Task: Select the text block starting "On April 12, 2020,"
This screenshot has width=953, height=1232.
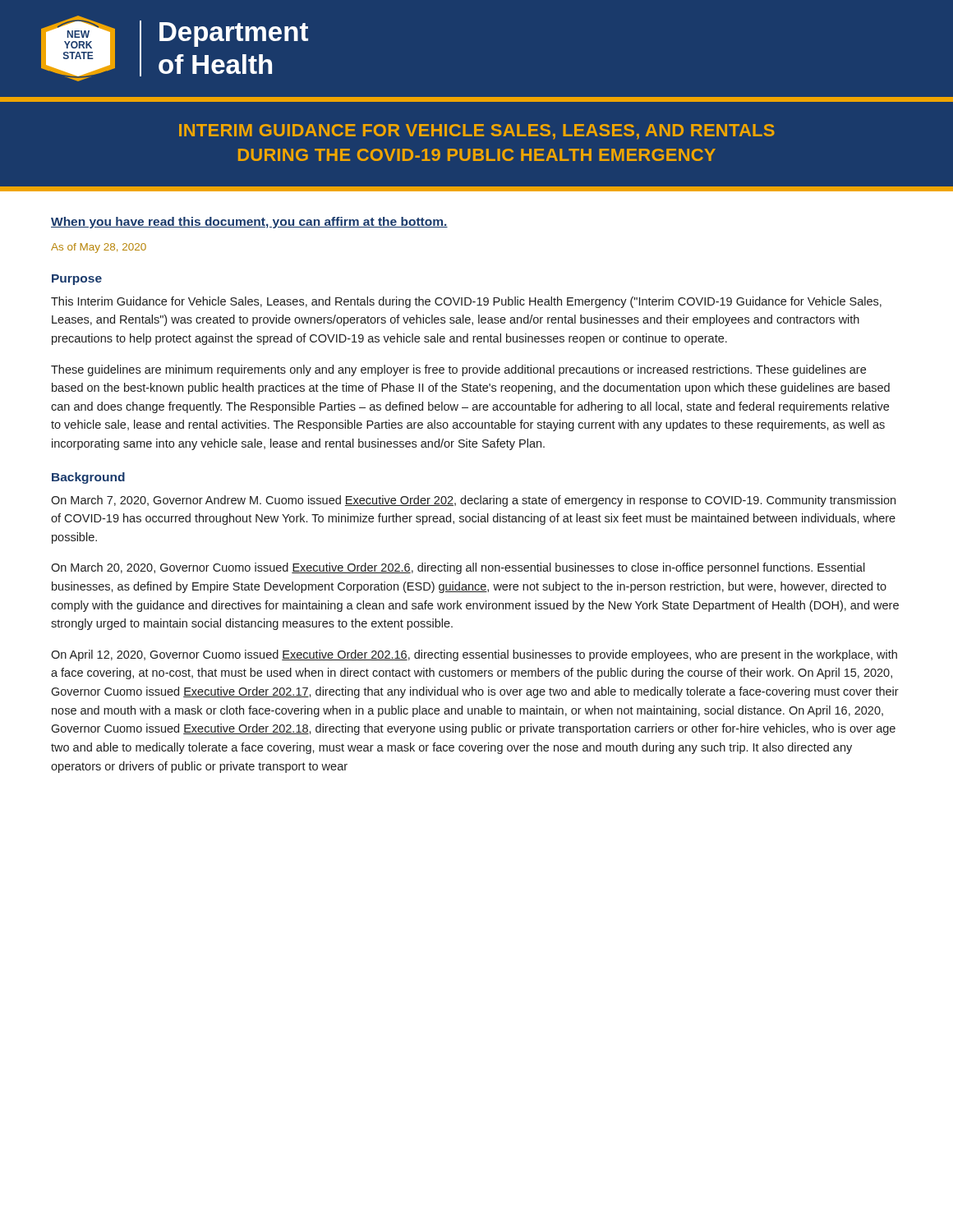Action: [475, 710]
